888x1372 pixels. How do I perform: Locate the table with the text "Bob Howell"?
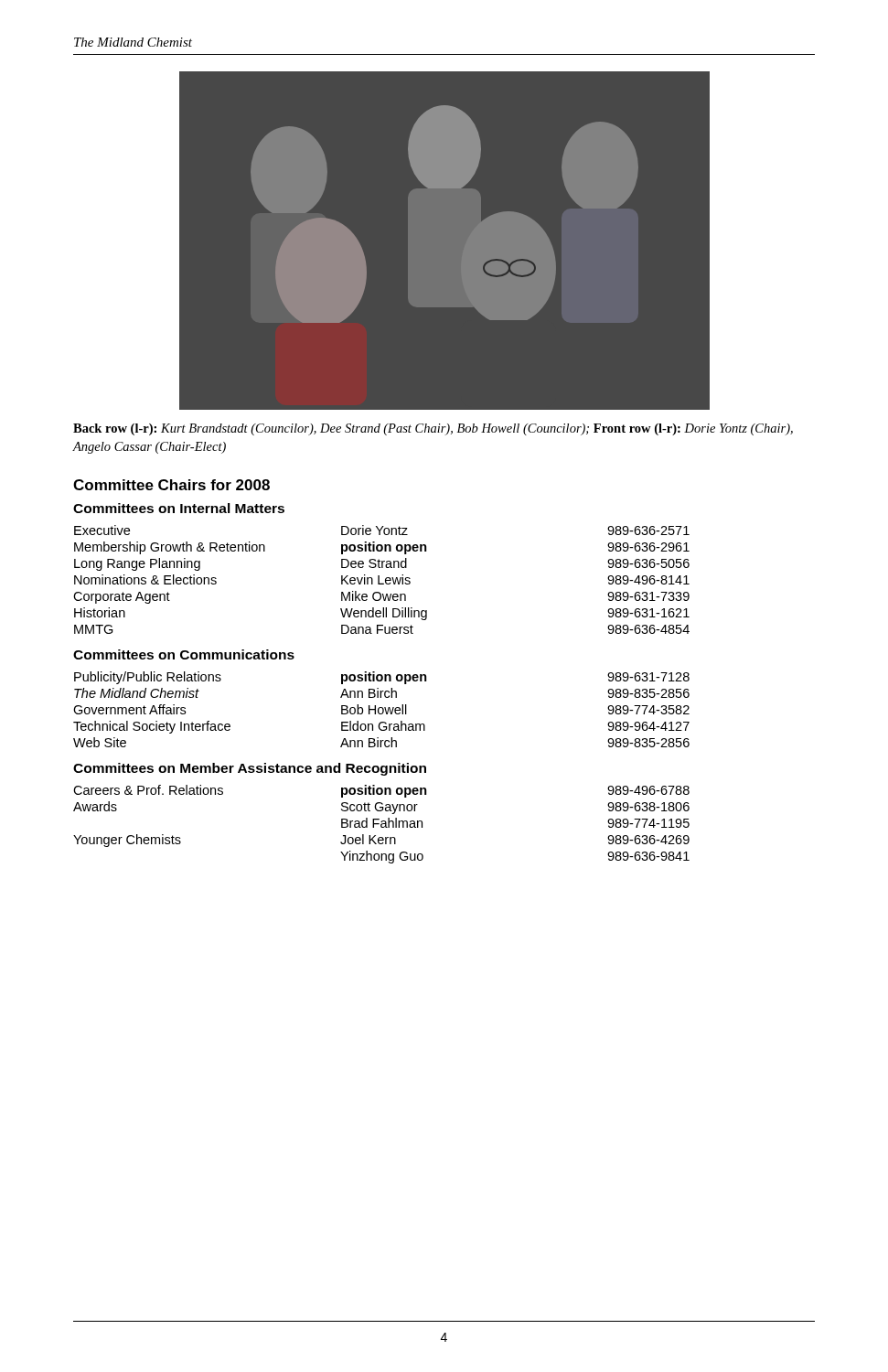point(444,709)
